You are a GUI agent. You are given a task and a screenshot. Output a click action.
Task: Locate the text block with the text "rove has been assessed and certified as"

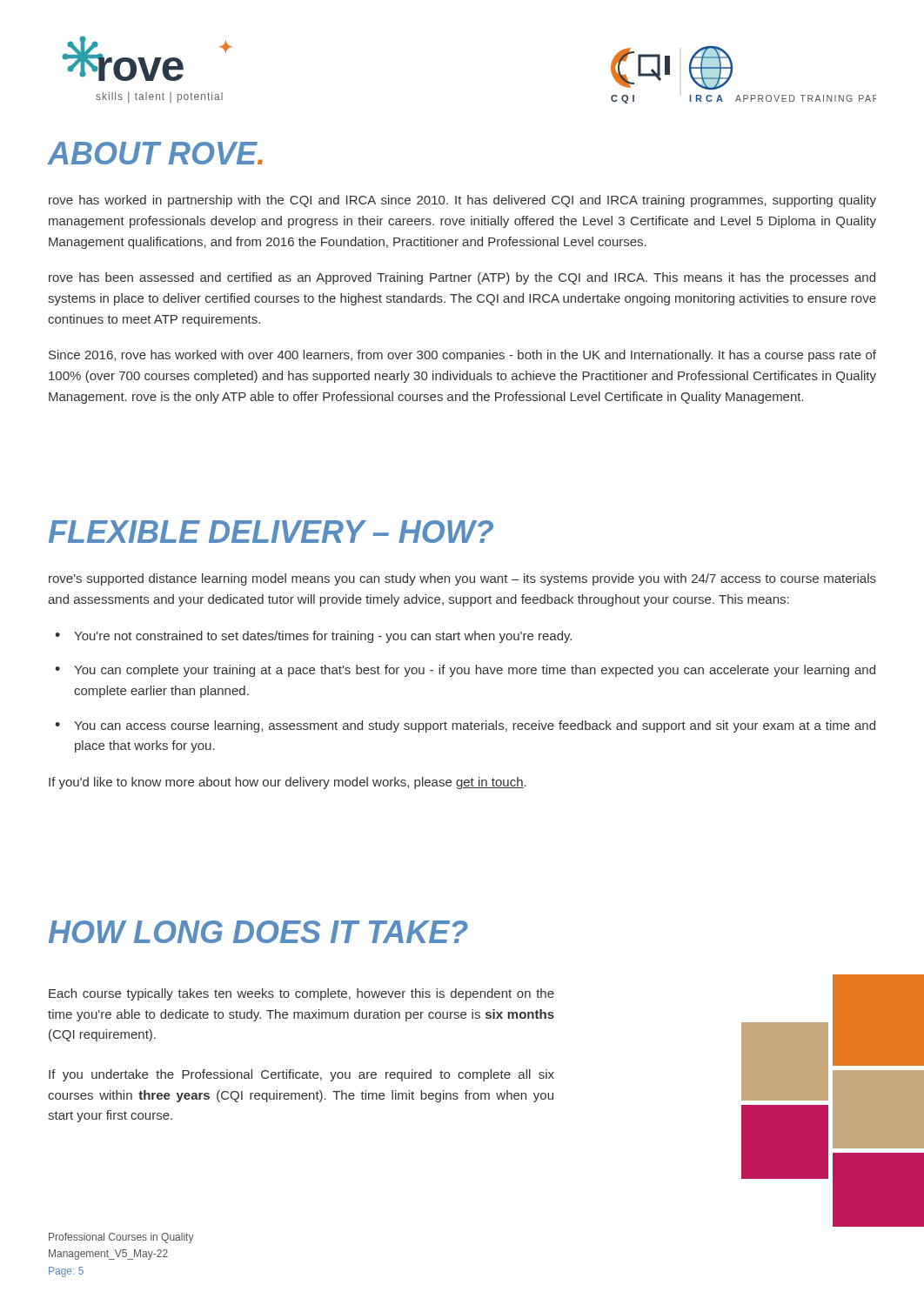click(x=462, y=298)
